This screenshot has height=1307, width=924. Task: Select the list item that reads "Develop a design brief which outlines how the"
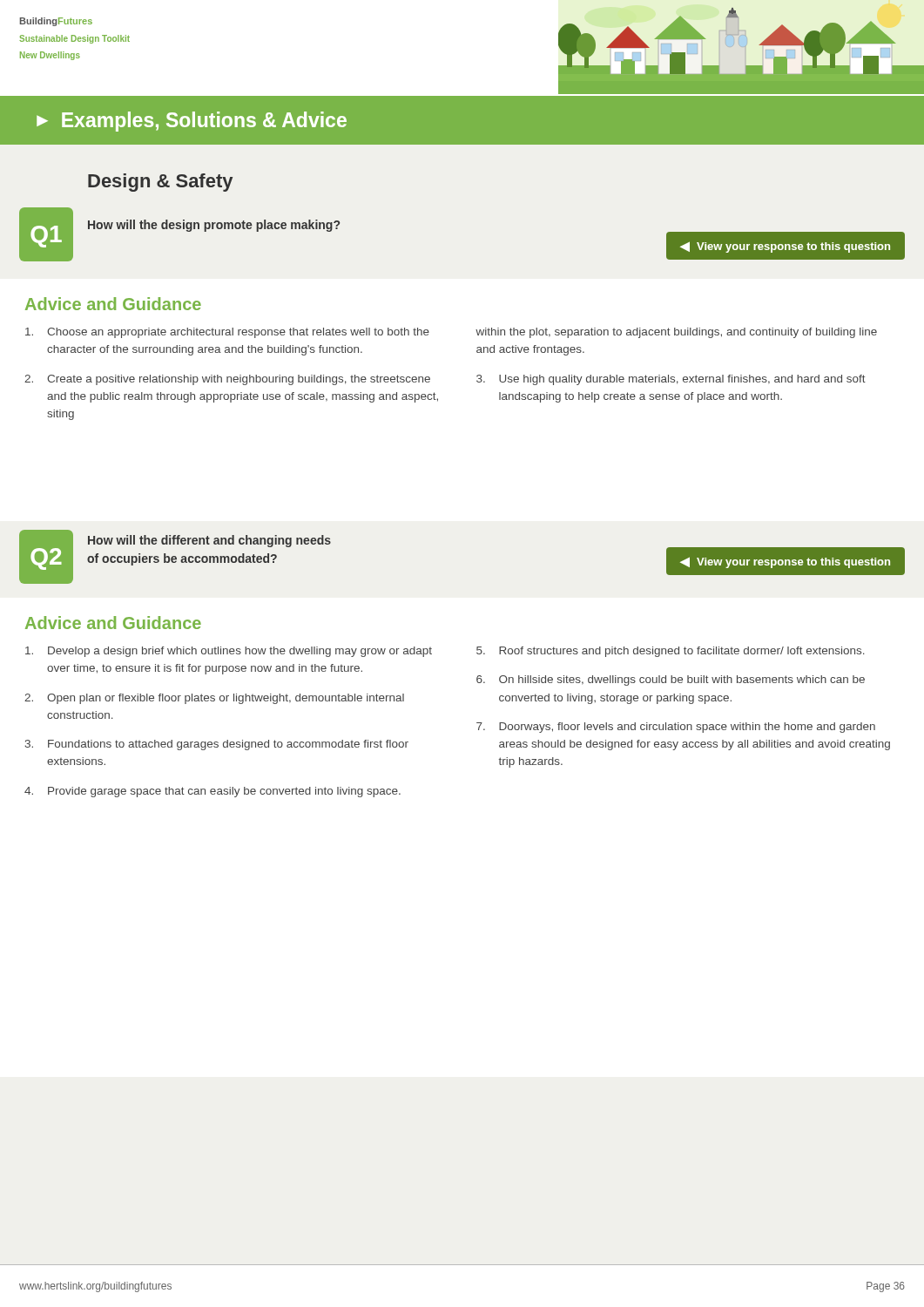[x=236, y=660]
